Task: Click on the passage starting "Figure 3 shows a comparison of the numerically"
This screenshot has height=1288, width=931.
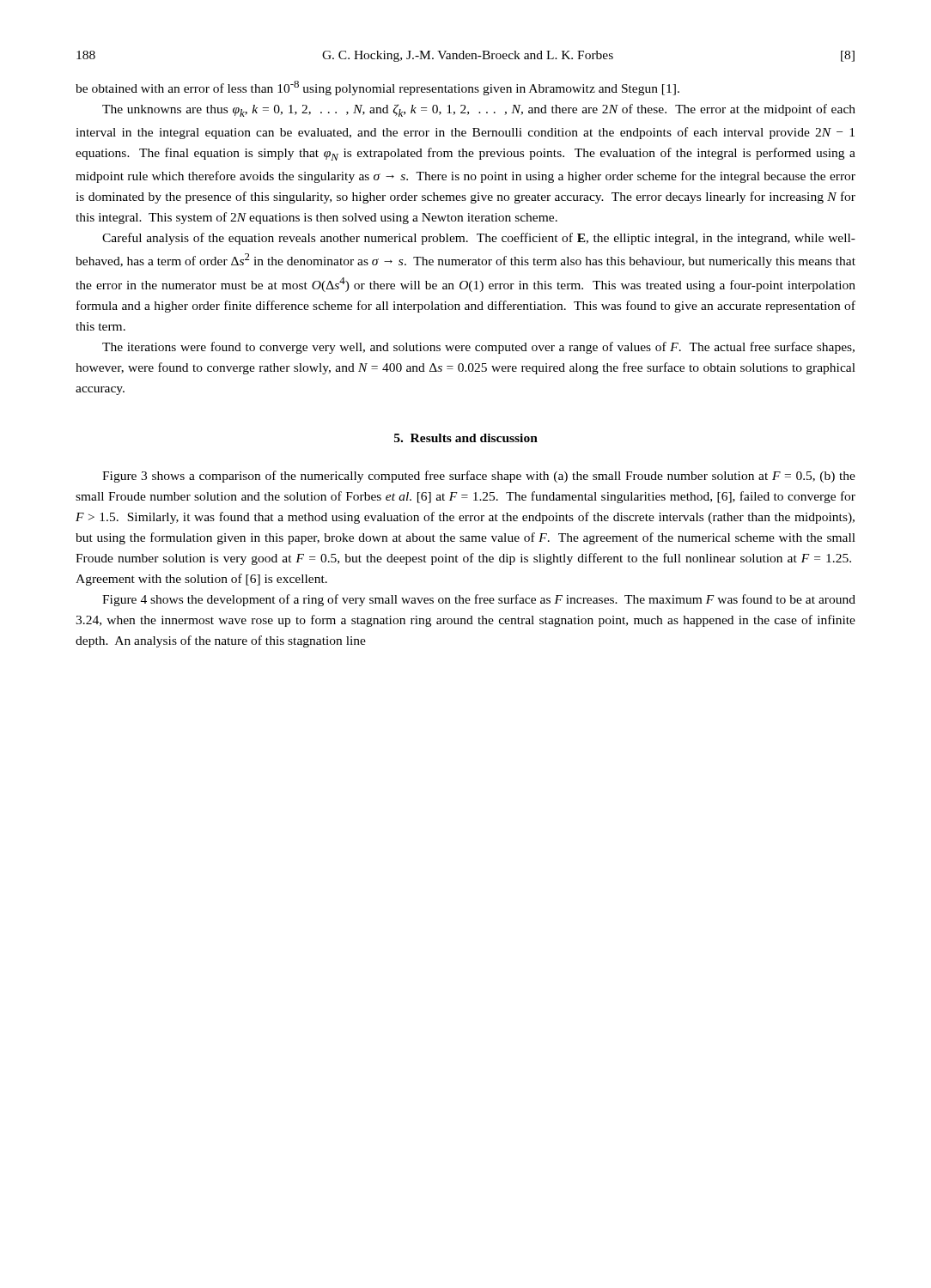Action: 466,527
